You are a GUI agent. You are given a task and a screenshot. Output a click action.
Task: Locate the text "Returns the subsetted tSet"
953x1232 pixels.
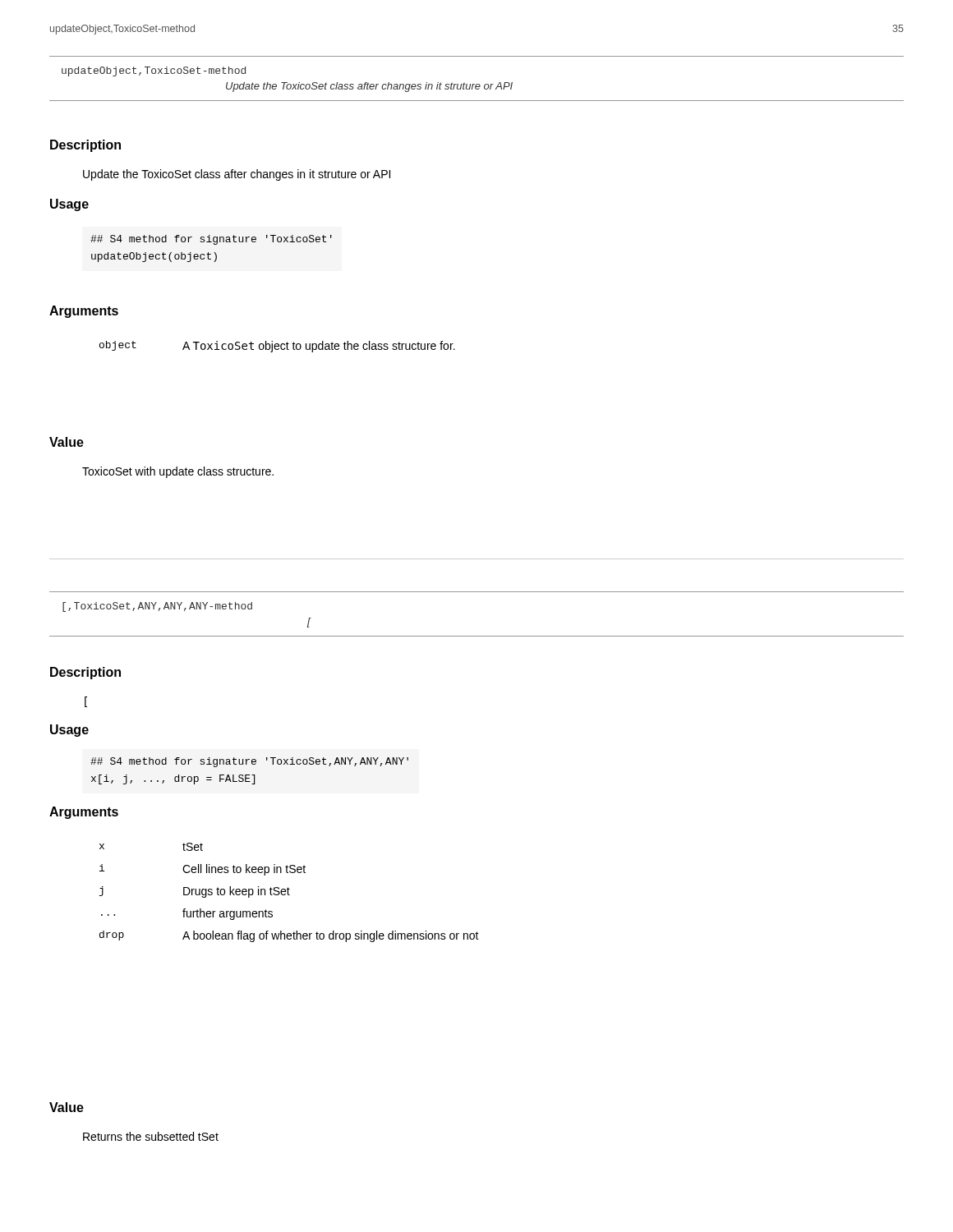(151, 1136)
